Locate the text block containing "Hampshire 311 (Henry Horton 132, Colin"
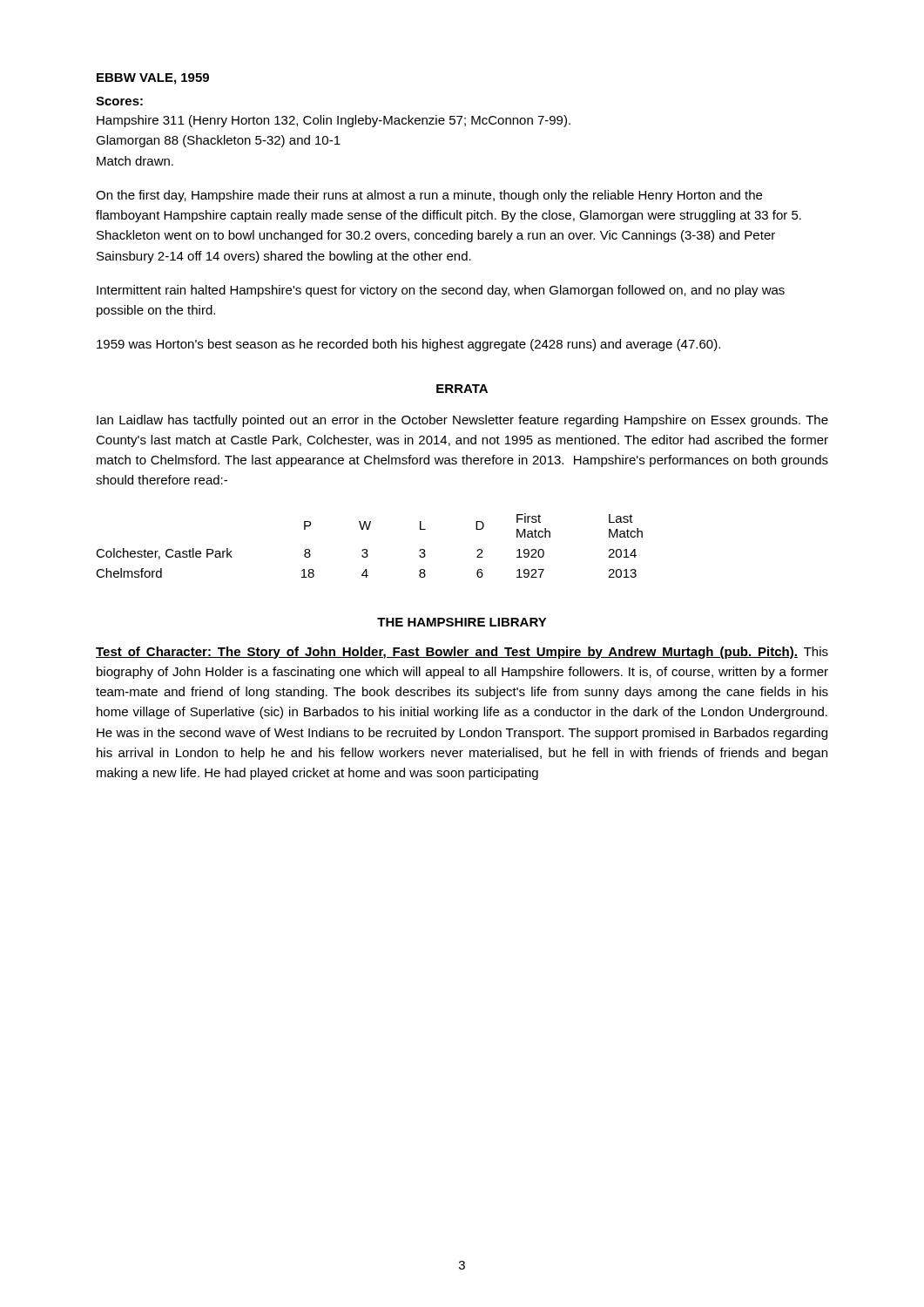Image resolution: width=924 pixels, height=1307 pixels. pyautogui.click(x=334, y=140)
